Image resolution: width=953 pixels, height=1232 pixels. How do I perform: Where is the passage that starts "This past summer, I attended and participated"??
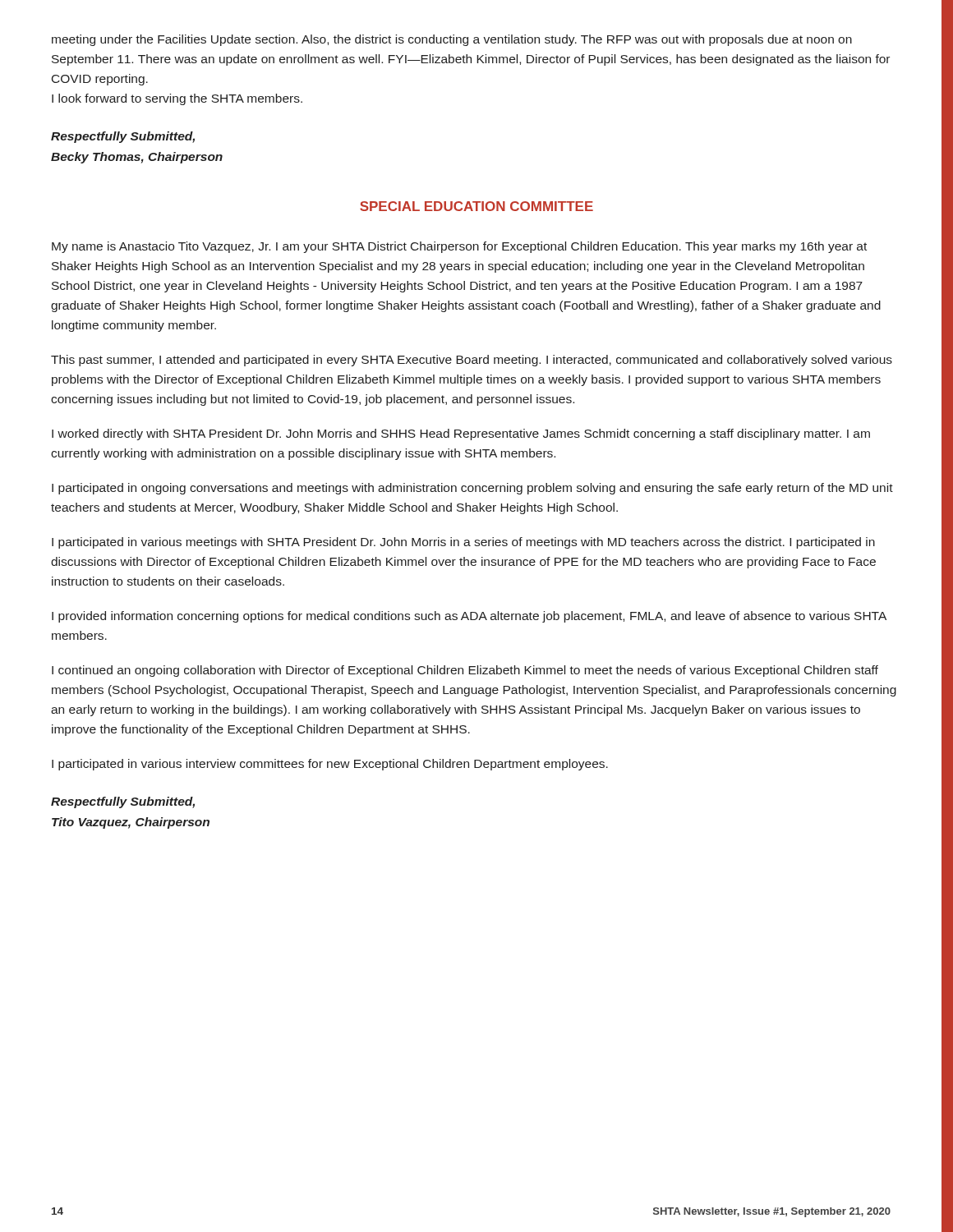point(476,379)
